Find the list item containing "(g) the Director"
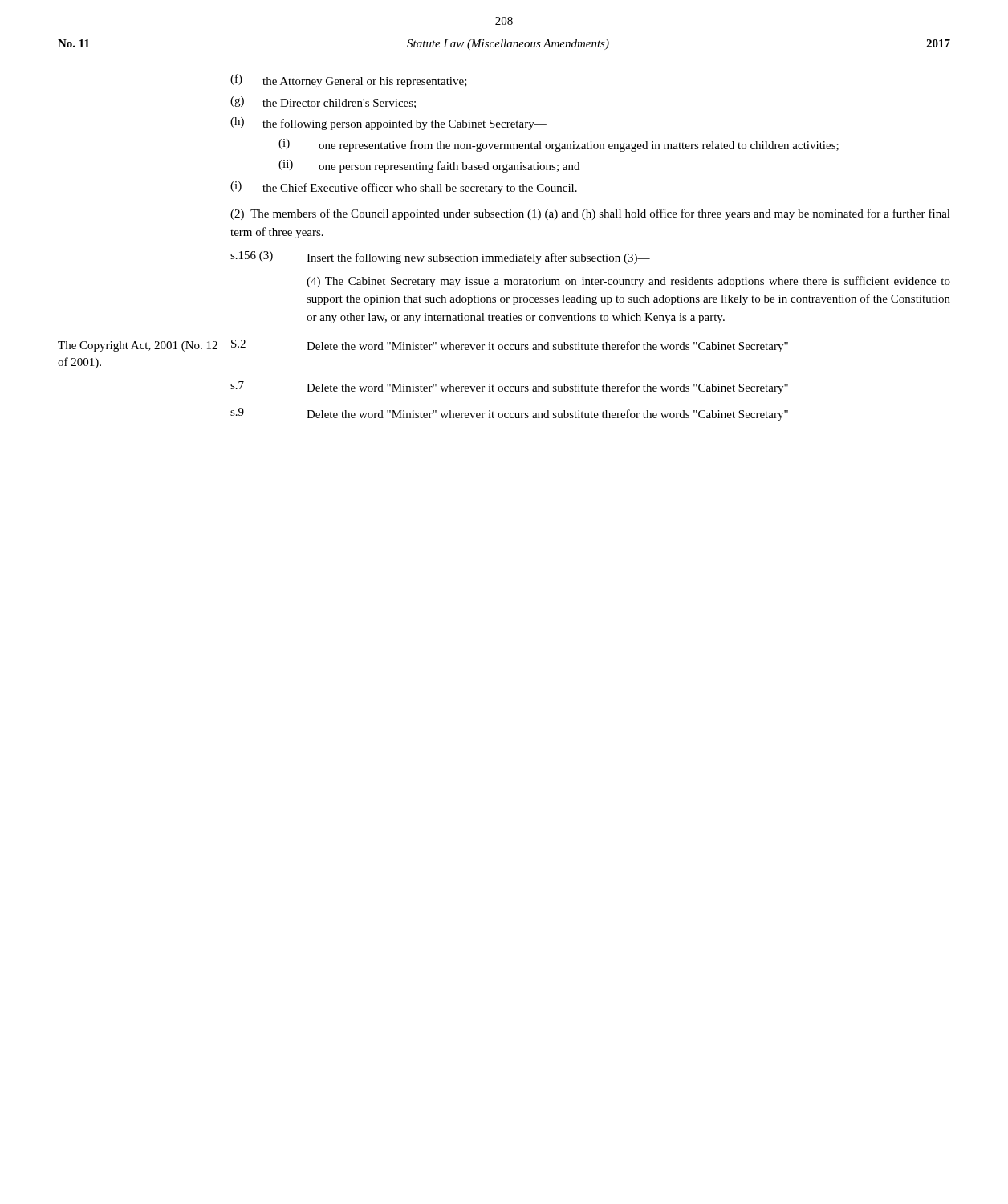The height and width of the screenshot is (1204, 1008). 323,102
